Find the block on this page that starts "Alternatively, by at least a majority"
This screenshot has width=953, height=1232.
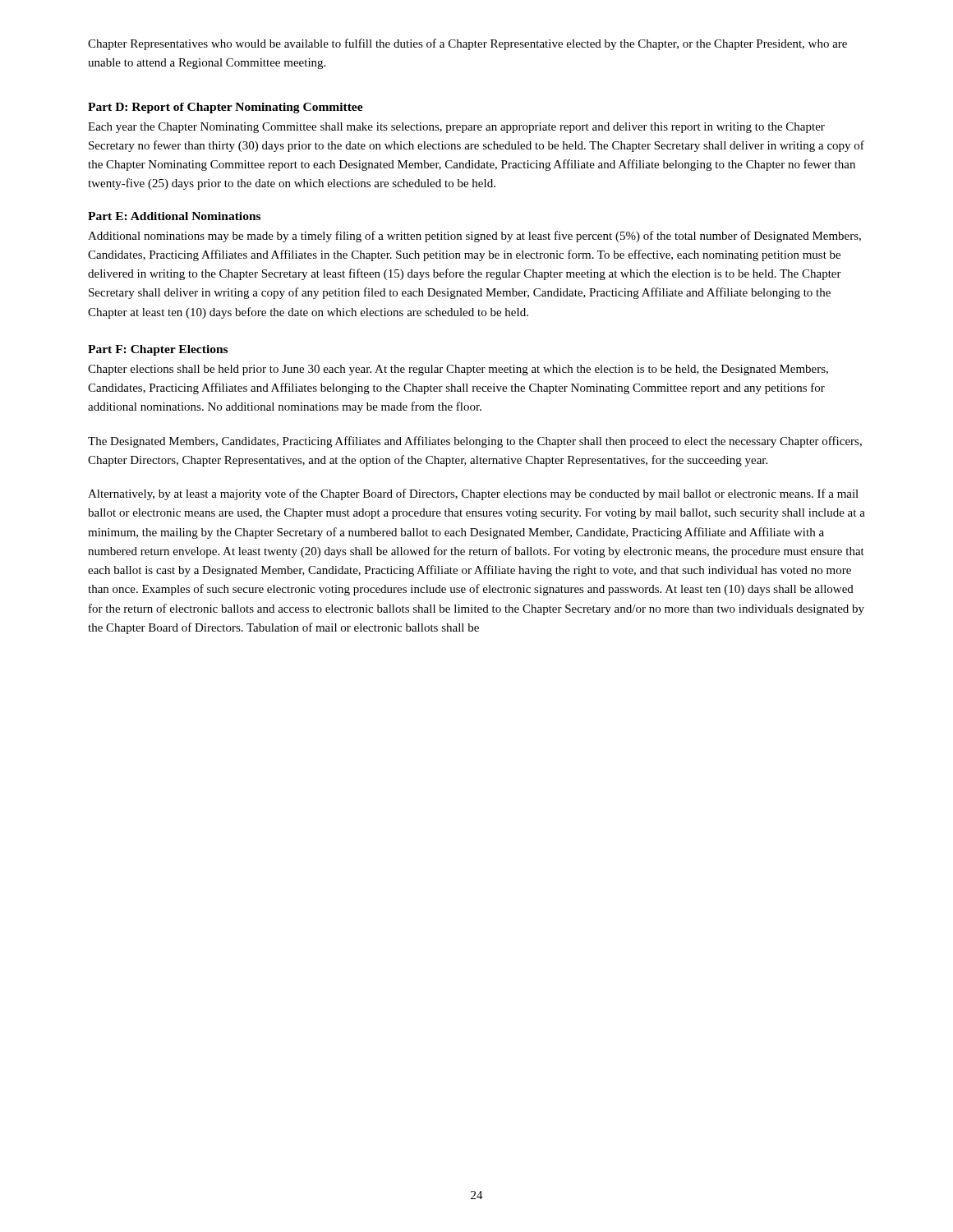[476, 561]
